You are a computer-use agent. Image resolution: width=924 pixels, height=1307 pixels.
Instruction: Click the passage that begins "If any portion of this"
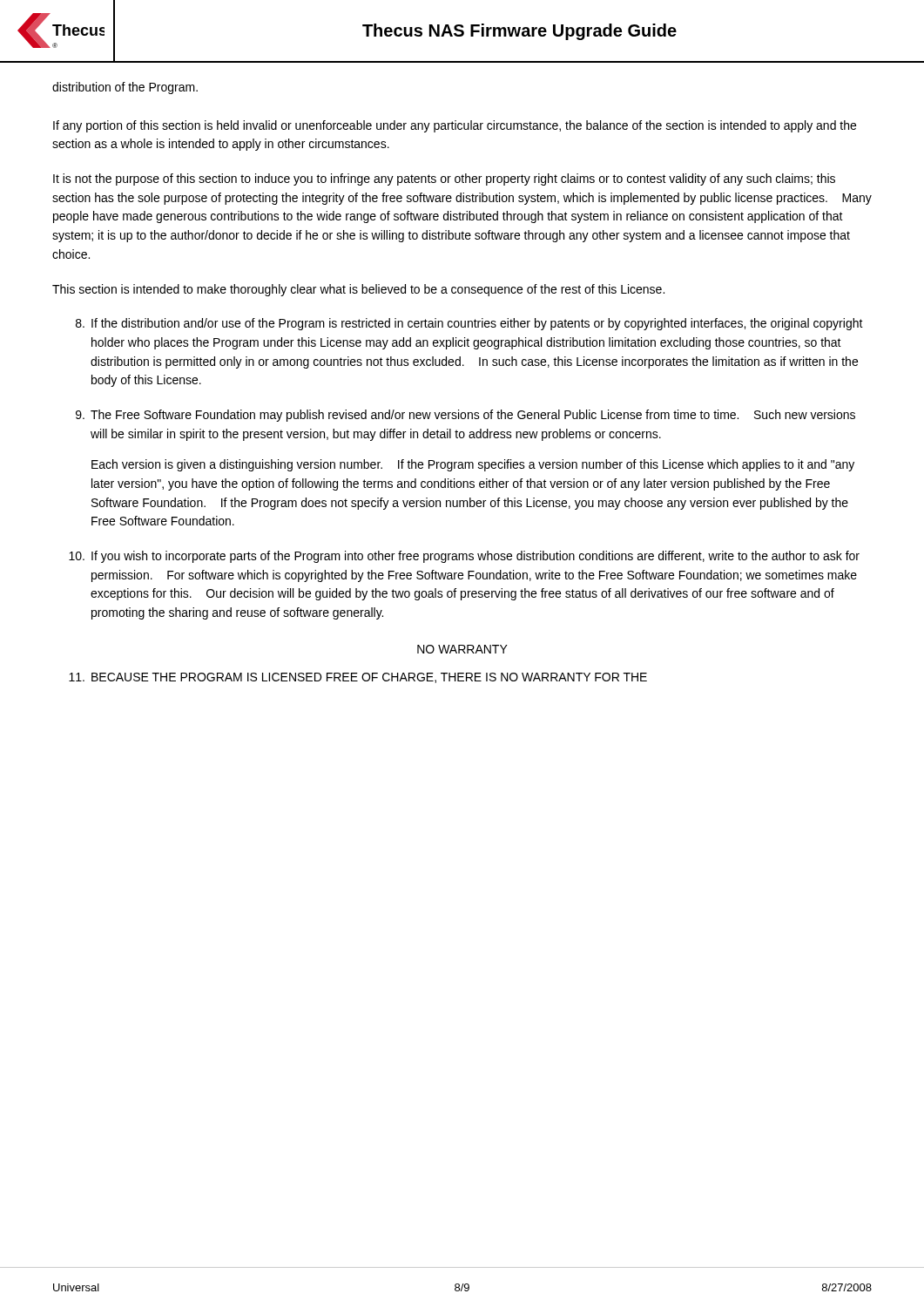(455, 135)
